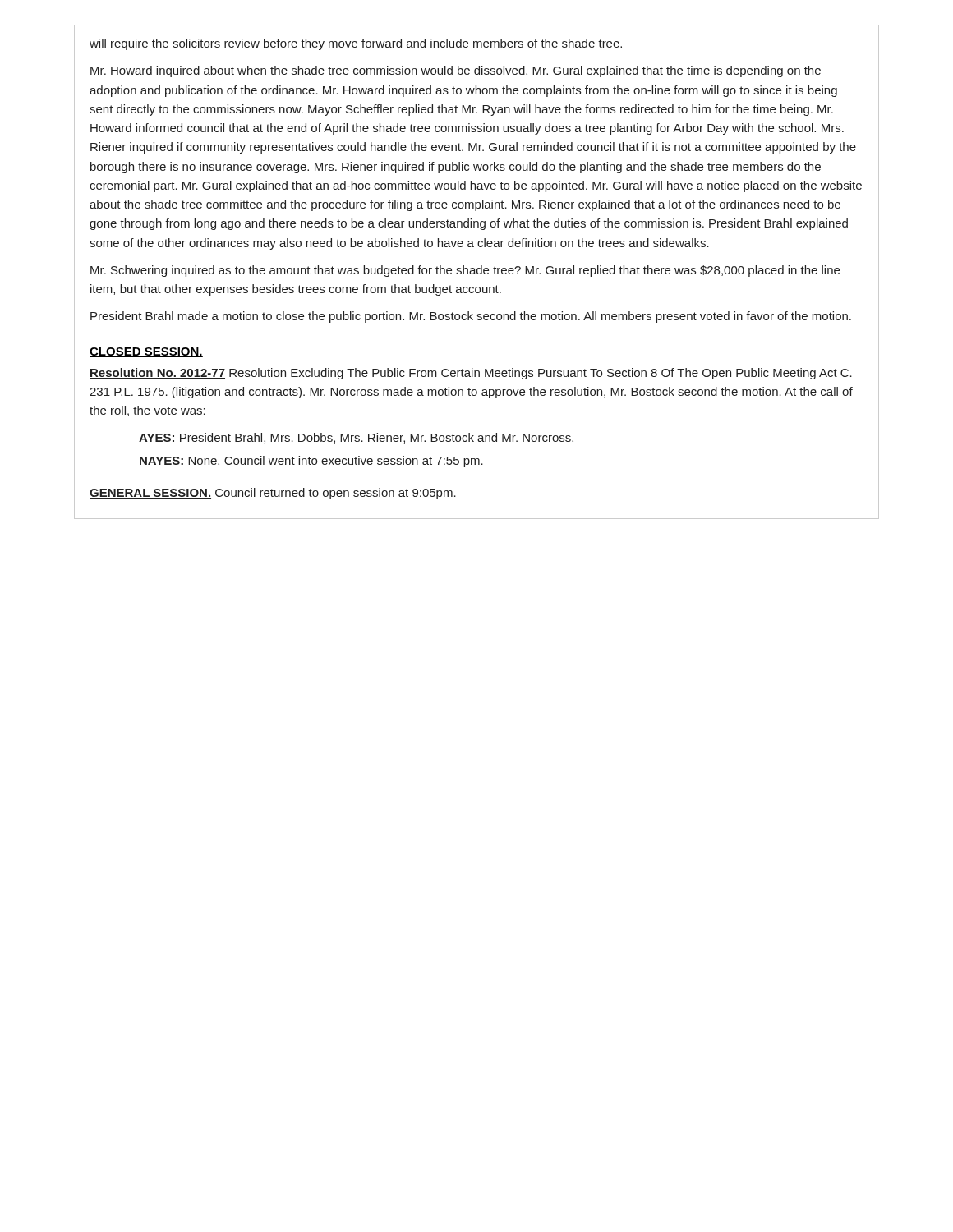The image size is (953, 1232).
Task: Find the text block containing "President Brahl made a motion to"
Action: [x=471, y=316]
